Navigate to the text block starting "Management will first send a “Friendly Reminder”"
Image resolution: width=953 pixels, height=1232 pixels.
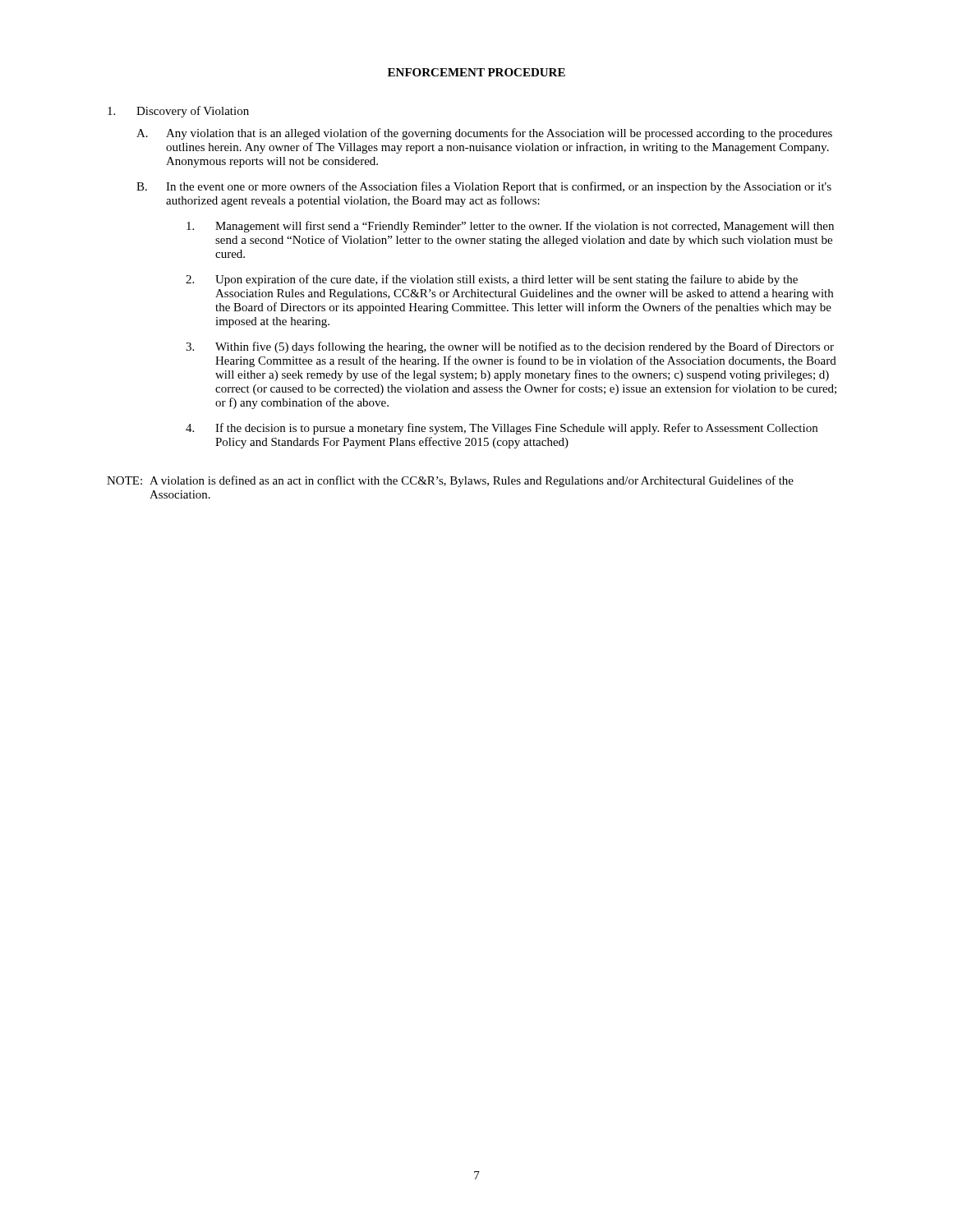pyautogui.click(x=516, y=240)
